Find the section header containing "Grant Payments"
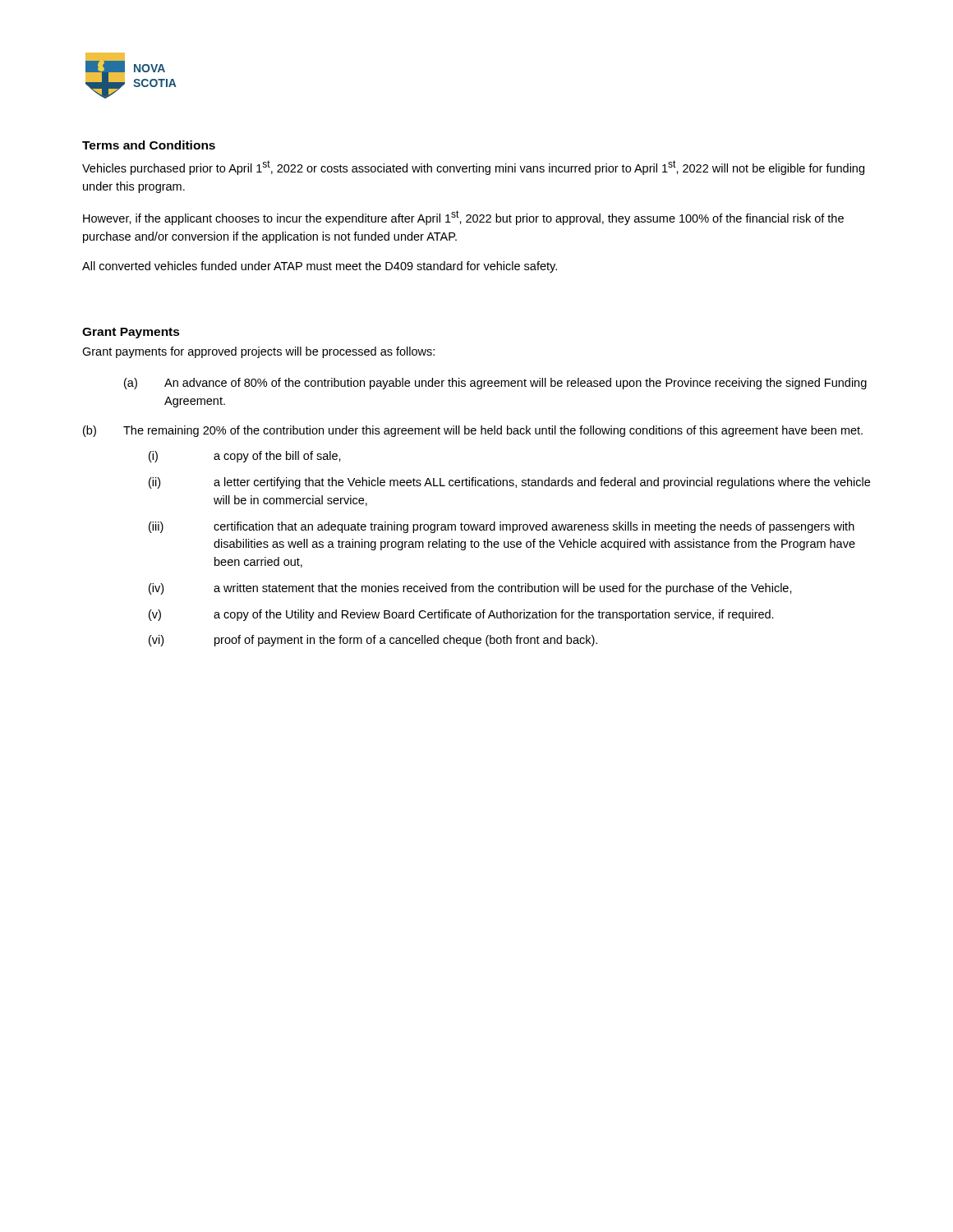The width and height of the screenshot is (953, 1232). pos(131,332)
